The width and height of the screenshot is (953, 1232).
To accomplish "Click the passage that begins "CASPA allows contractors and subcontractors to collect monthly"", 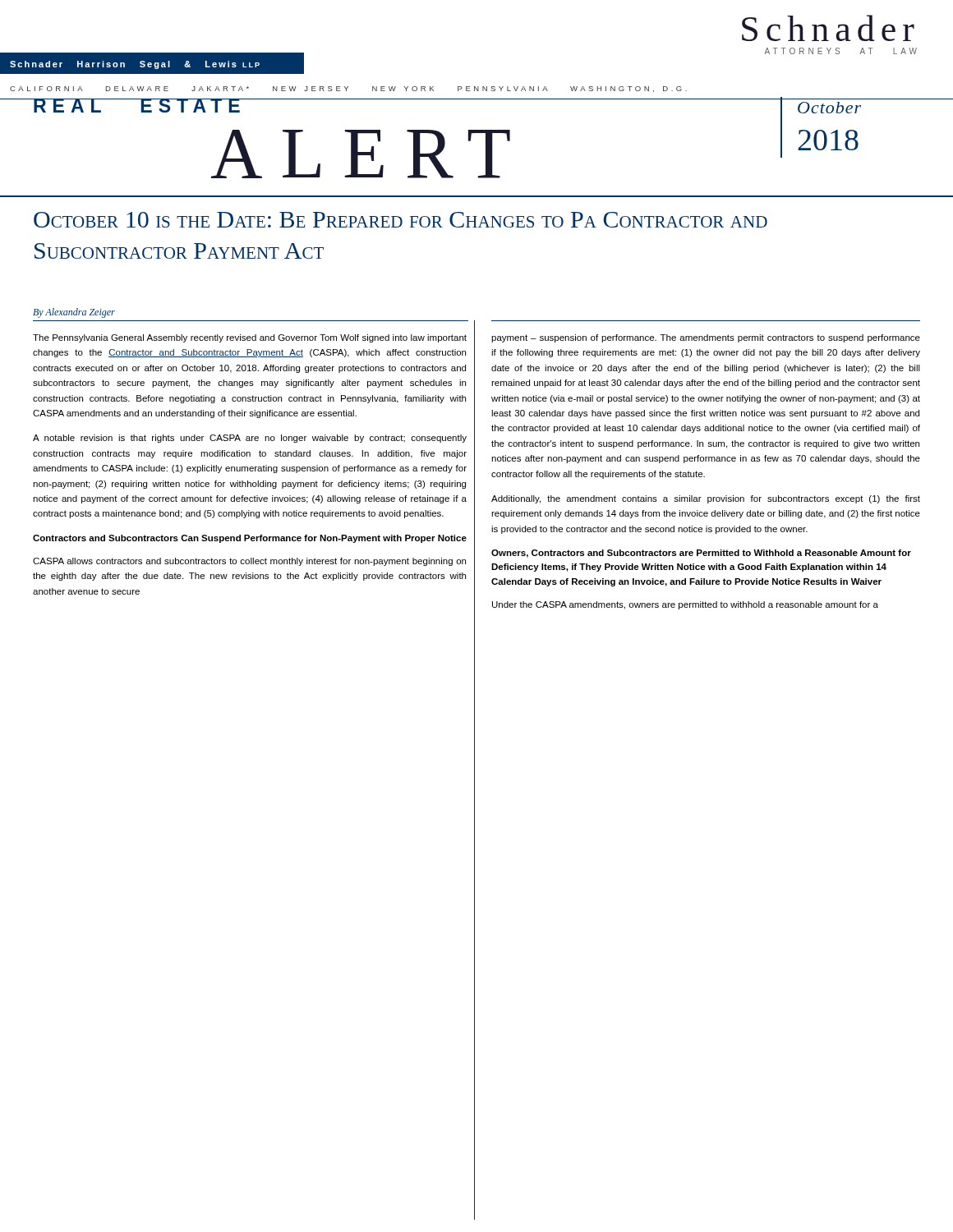I will tap(250, 576).
